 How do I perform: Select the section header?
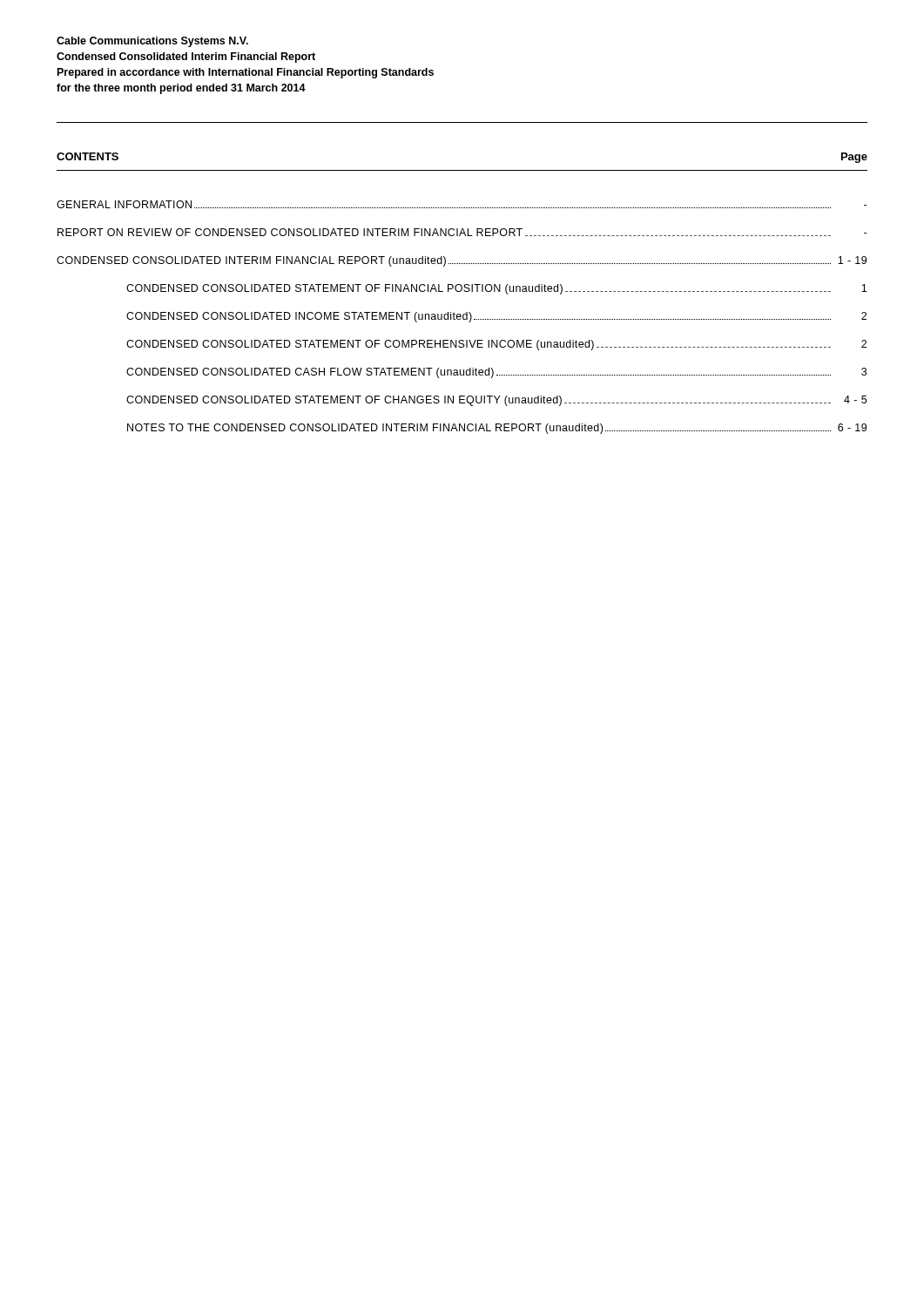[462, 156]
